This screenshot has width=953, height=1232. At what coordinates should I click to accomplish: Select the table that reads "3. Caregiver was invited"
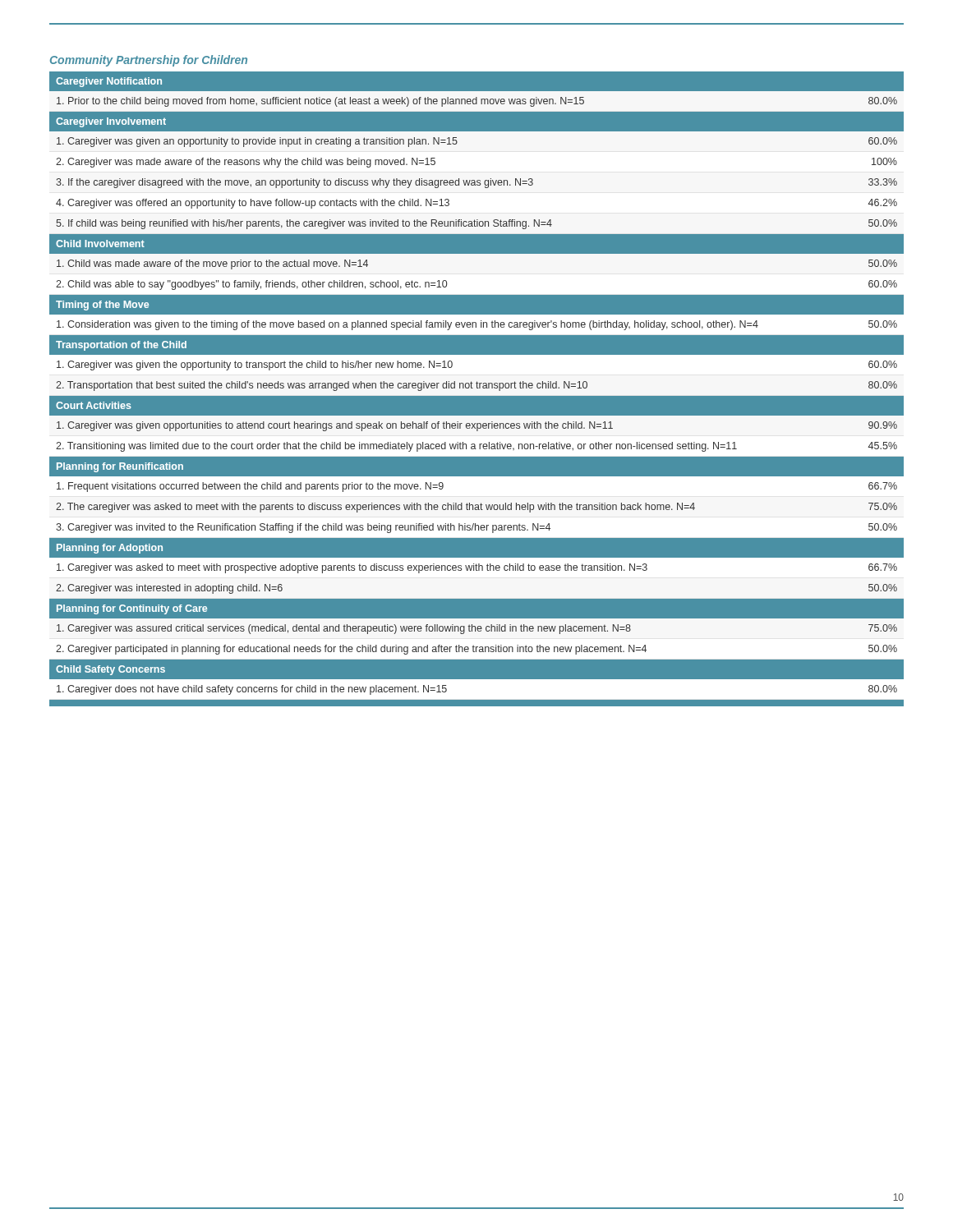(x=476, y=389)
